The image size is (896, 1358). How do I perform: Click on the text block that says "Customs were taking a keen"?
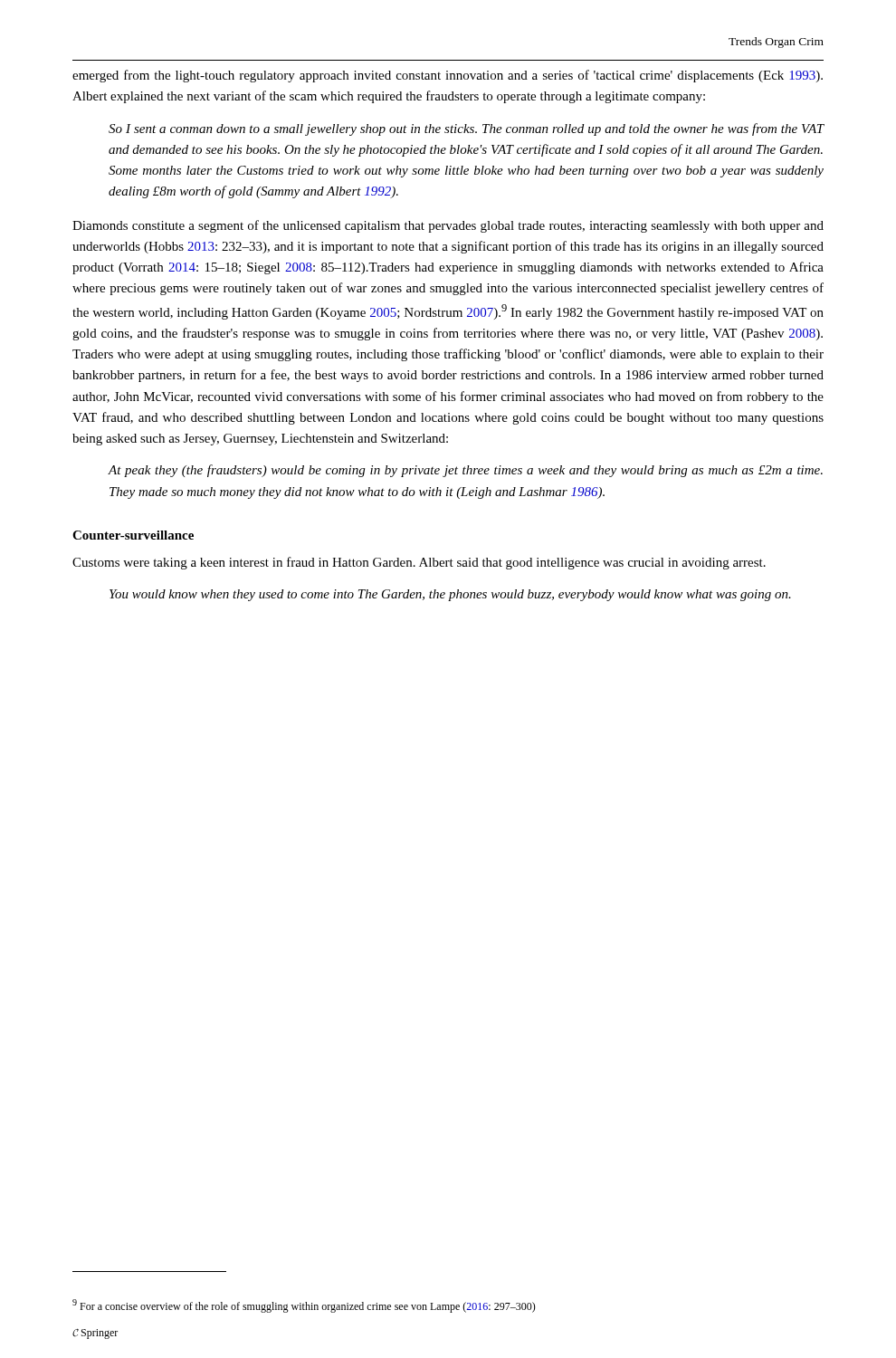[419, 562]
